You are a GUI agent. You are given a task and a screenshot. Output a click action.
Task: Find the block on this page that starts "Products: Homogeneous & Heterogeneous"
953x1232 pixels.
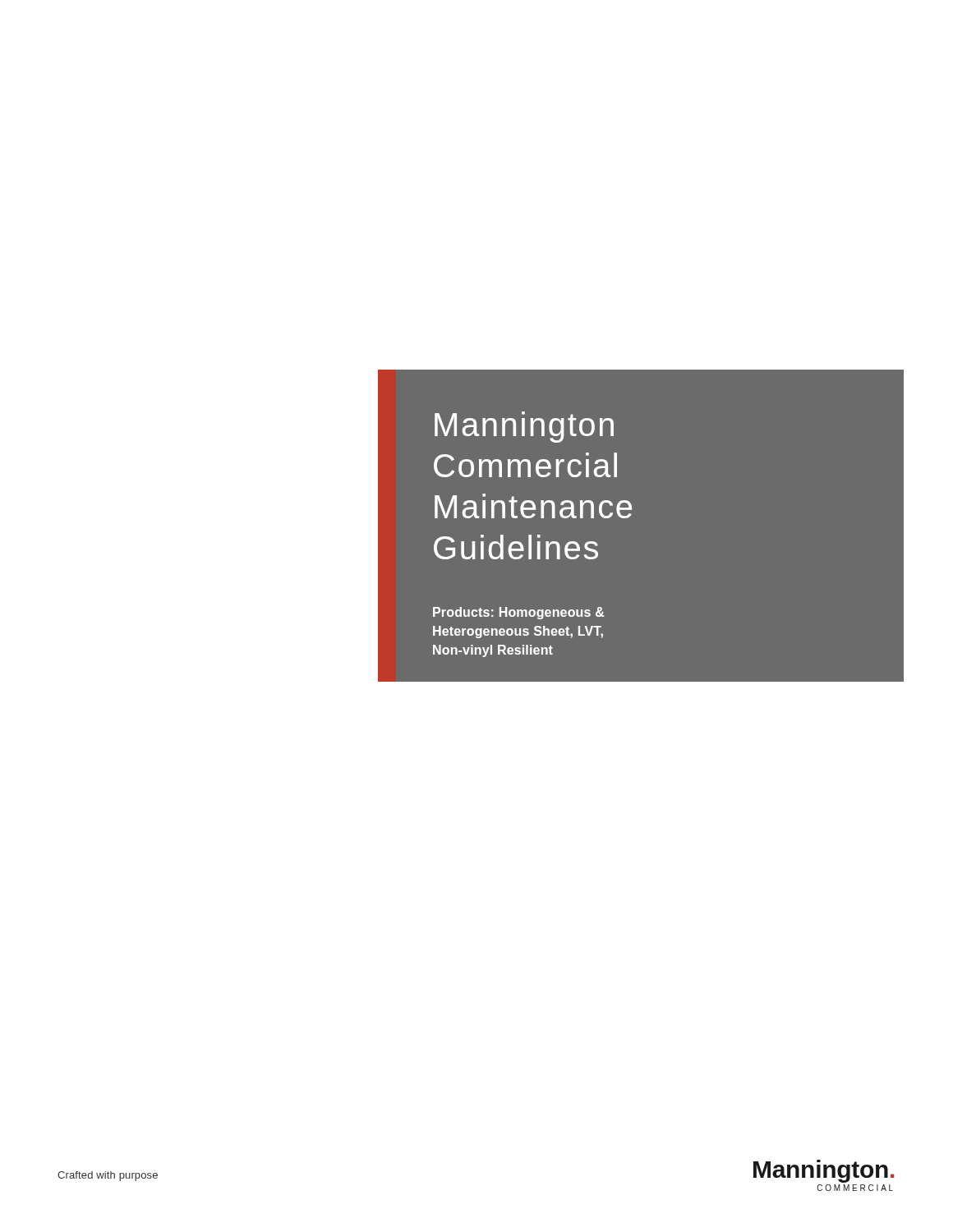[518, 631]
